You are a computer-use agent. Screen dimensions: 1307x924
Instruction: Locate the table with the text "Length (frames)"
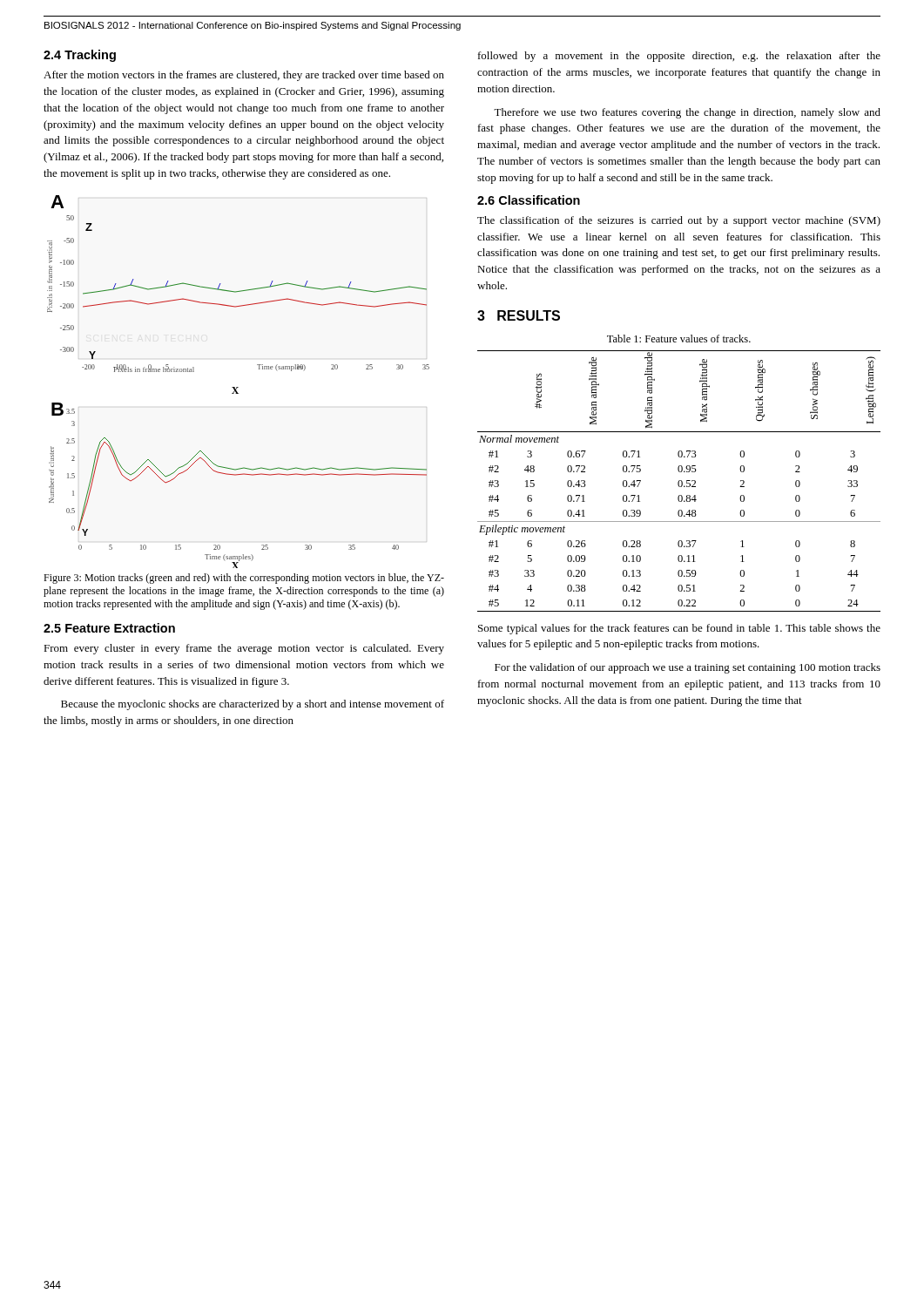pos(679,481)
